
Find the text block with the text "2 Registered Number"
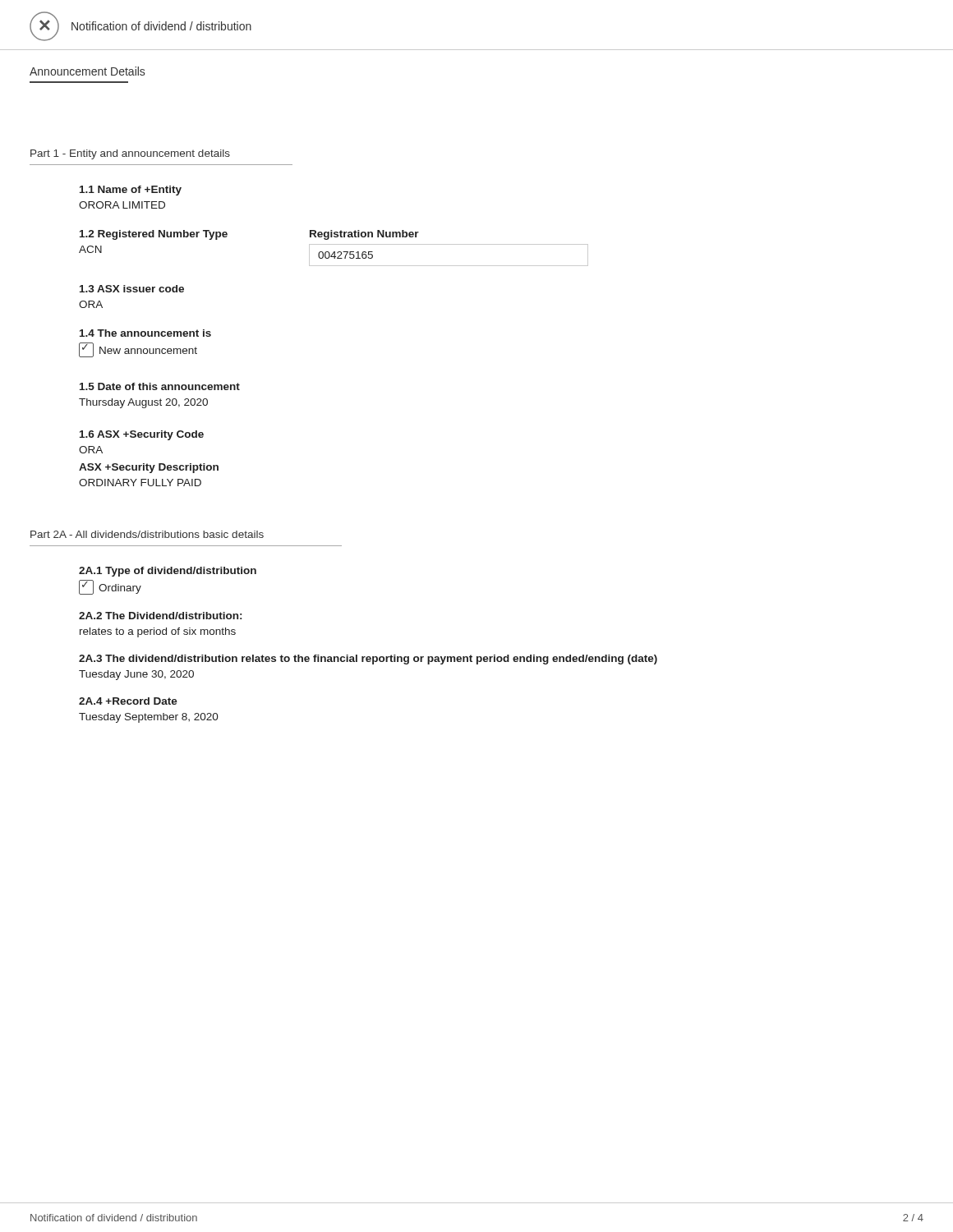[x=169, y=241]
